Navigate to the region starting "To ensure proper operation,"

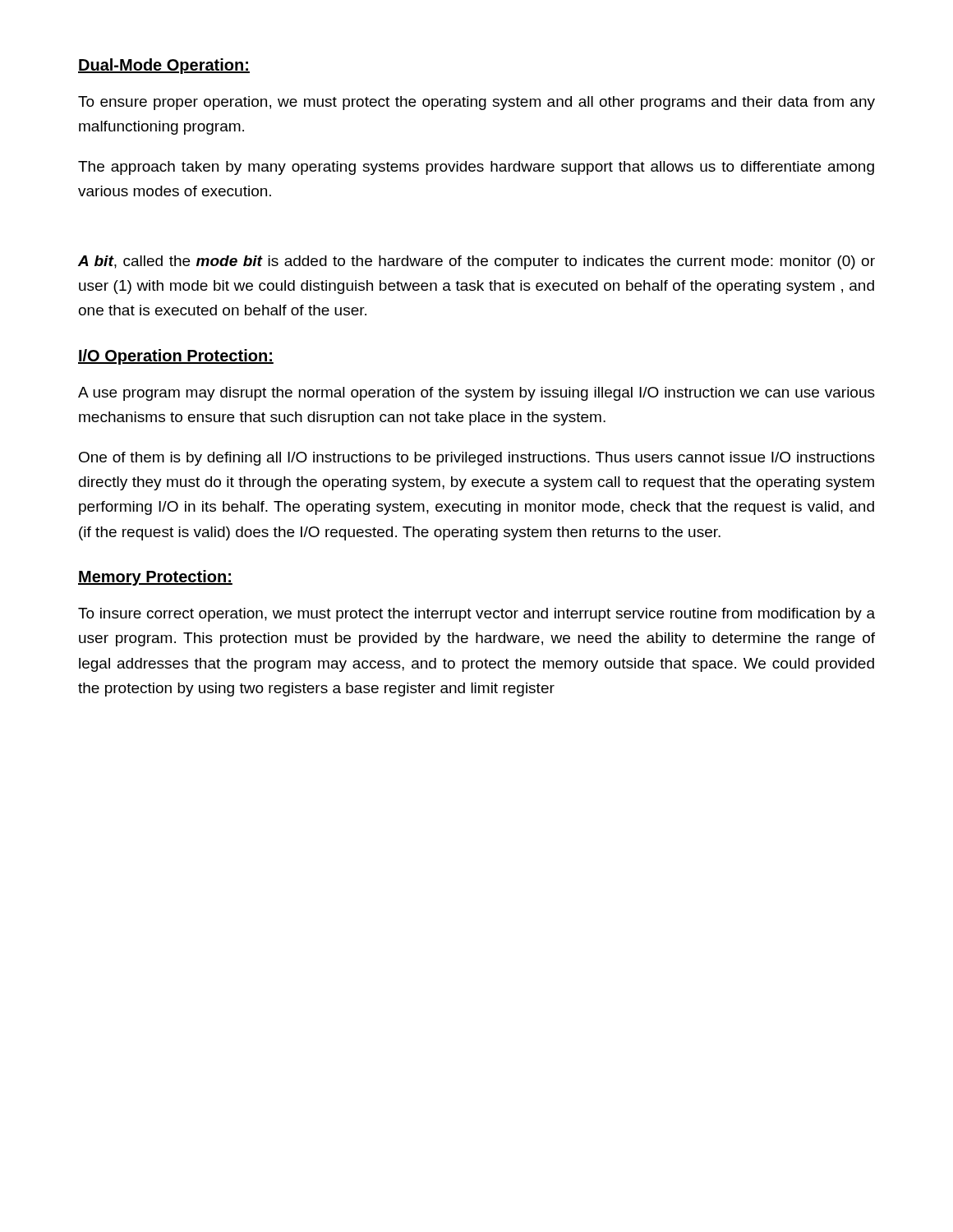[476, 114]
